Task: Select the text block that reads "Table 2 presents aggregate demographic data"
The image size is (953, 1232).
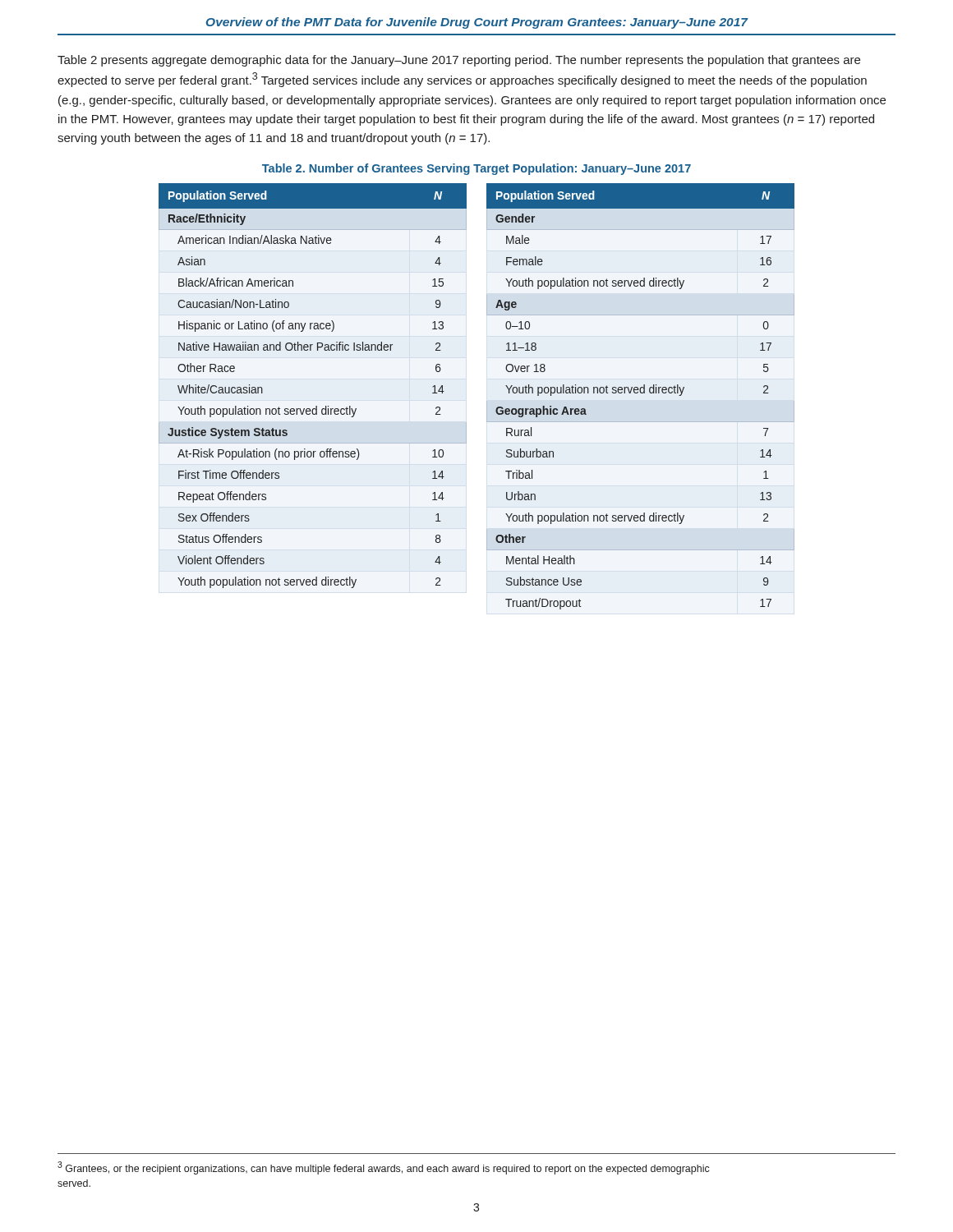Action: coord(472,99)
